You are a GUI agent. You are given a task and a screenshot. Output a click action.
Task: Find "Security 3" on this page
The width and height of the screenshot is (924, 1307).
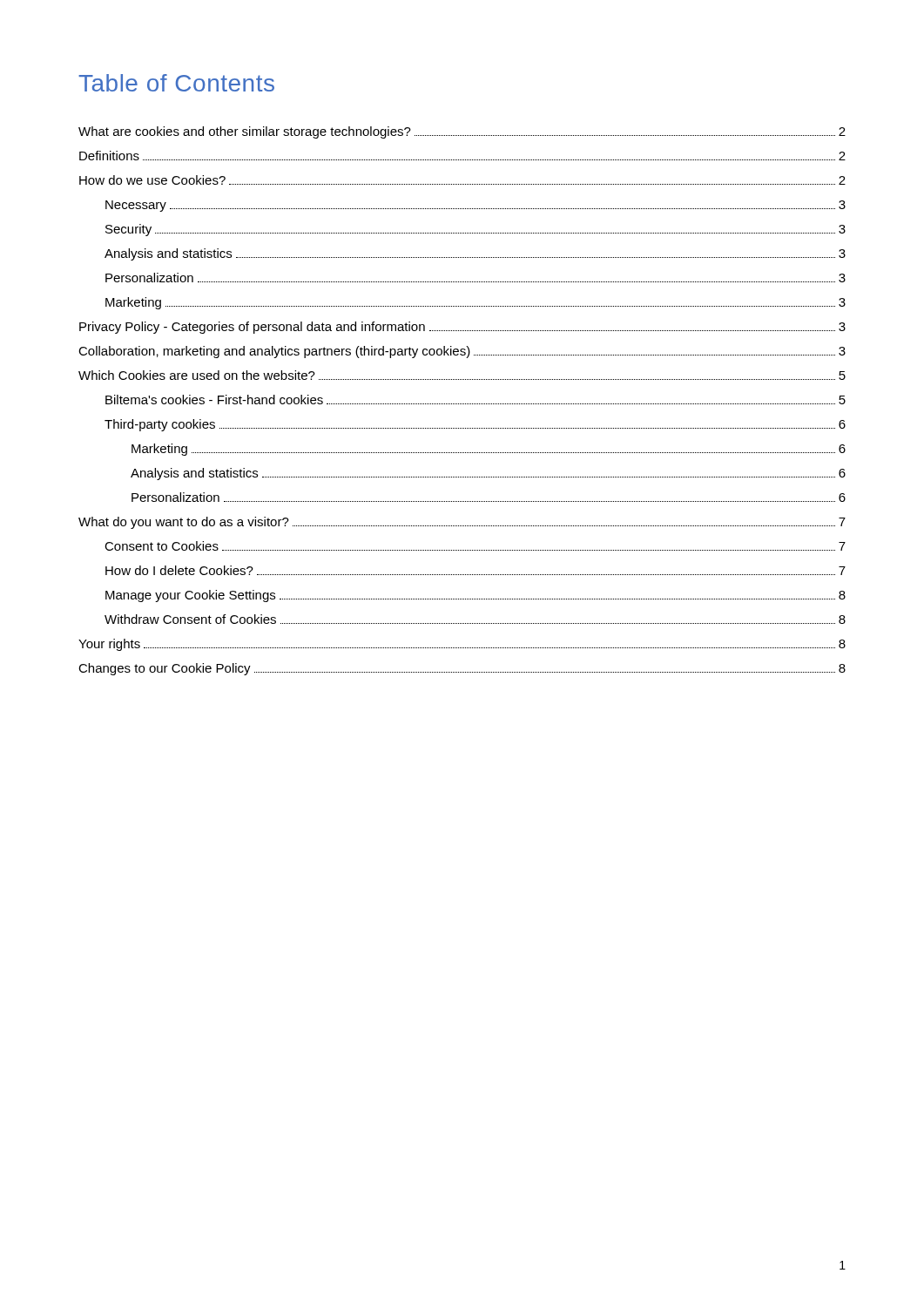click(475, 229)
